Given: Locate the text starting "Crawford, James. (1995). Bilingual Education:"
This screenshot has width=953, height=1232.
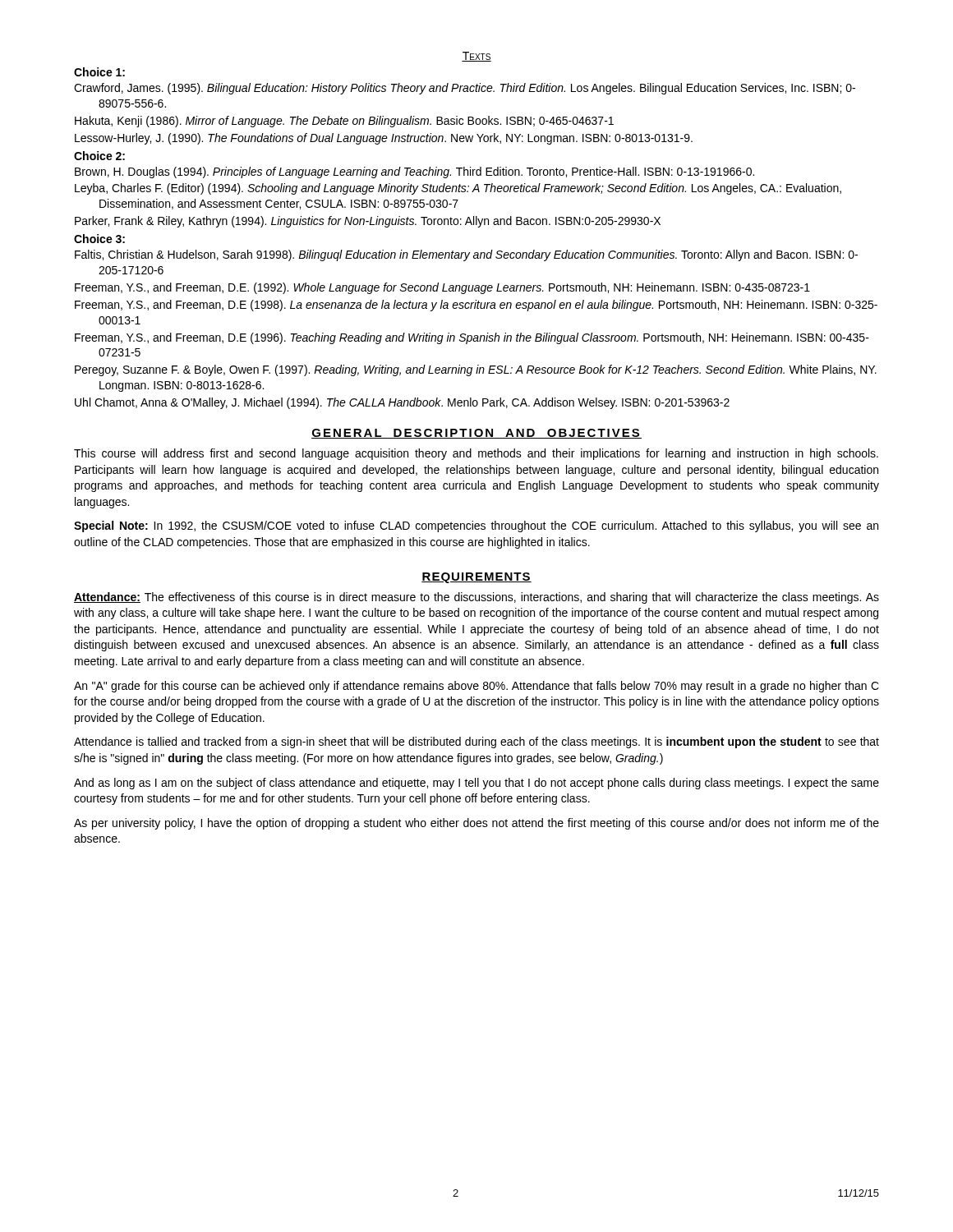Looking at the screenshot, I should pyautogui.click(x=465, y=96).
